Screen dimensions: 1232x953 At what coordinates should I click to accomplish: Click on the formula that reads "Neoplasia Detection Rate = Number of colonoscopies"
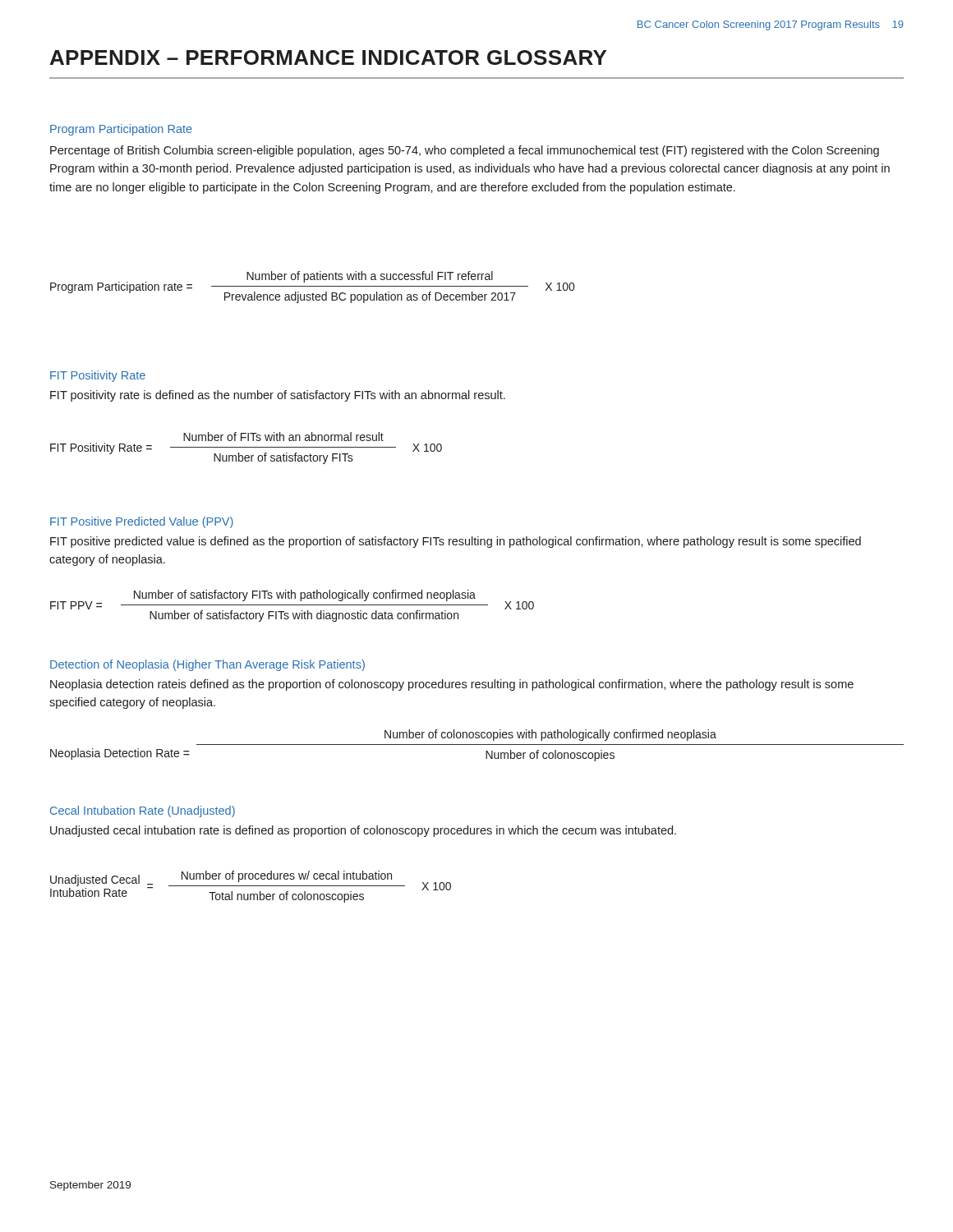476,745
